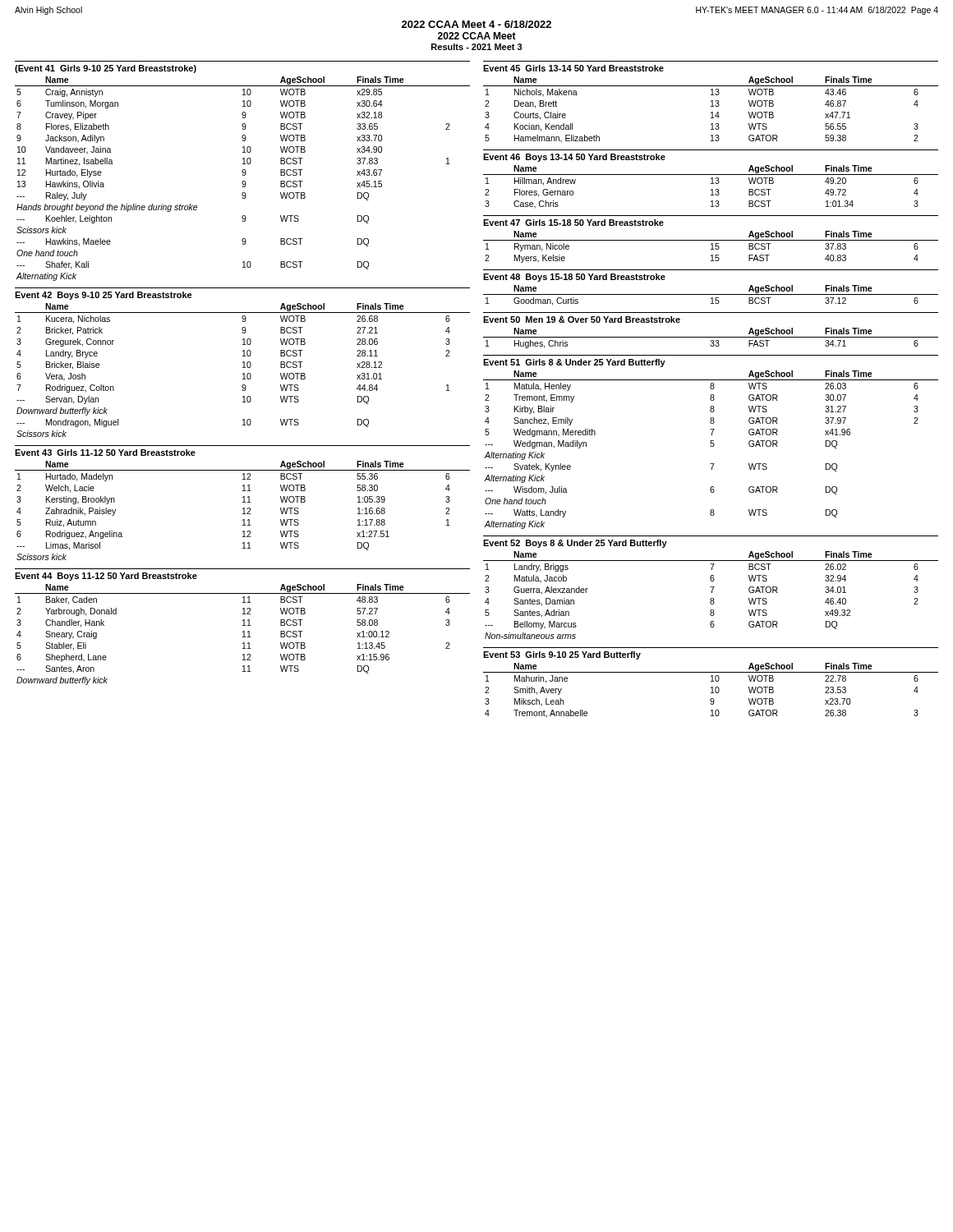Find the title that says "Results - 2021 Meet 3"
The width and height of the screenshot is (953, 1232).
(x=476, y=47)
